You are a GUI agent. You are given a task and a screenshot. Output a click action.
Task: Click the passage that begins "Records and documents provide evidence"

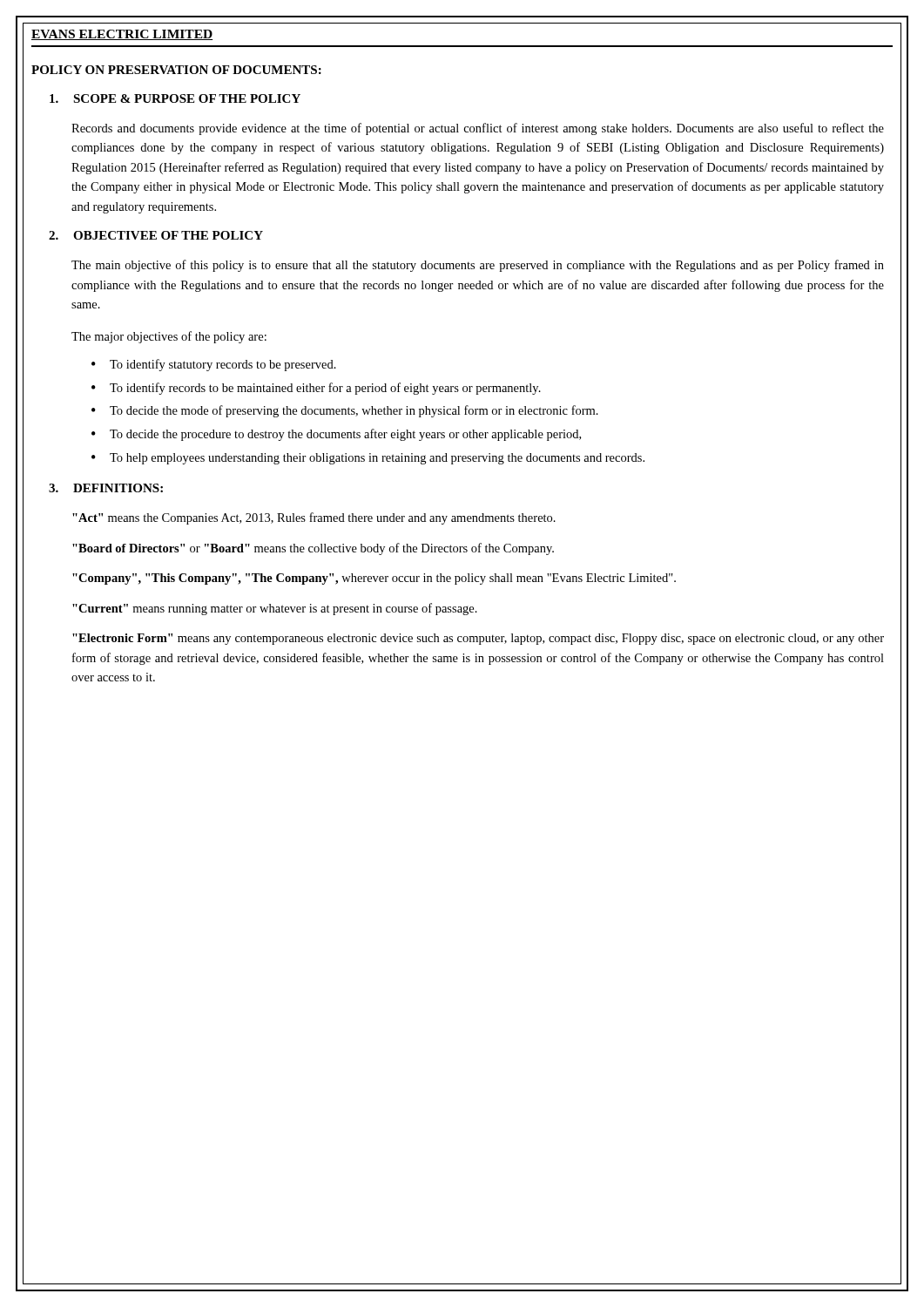coord(478,167)
